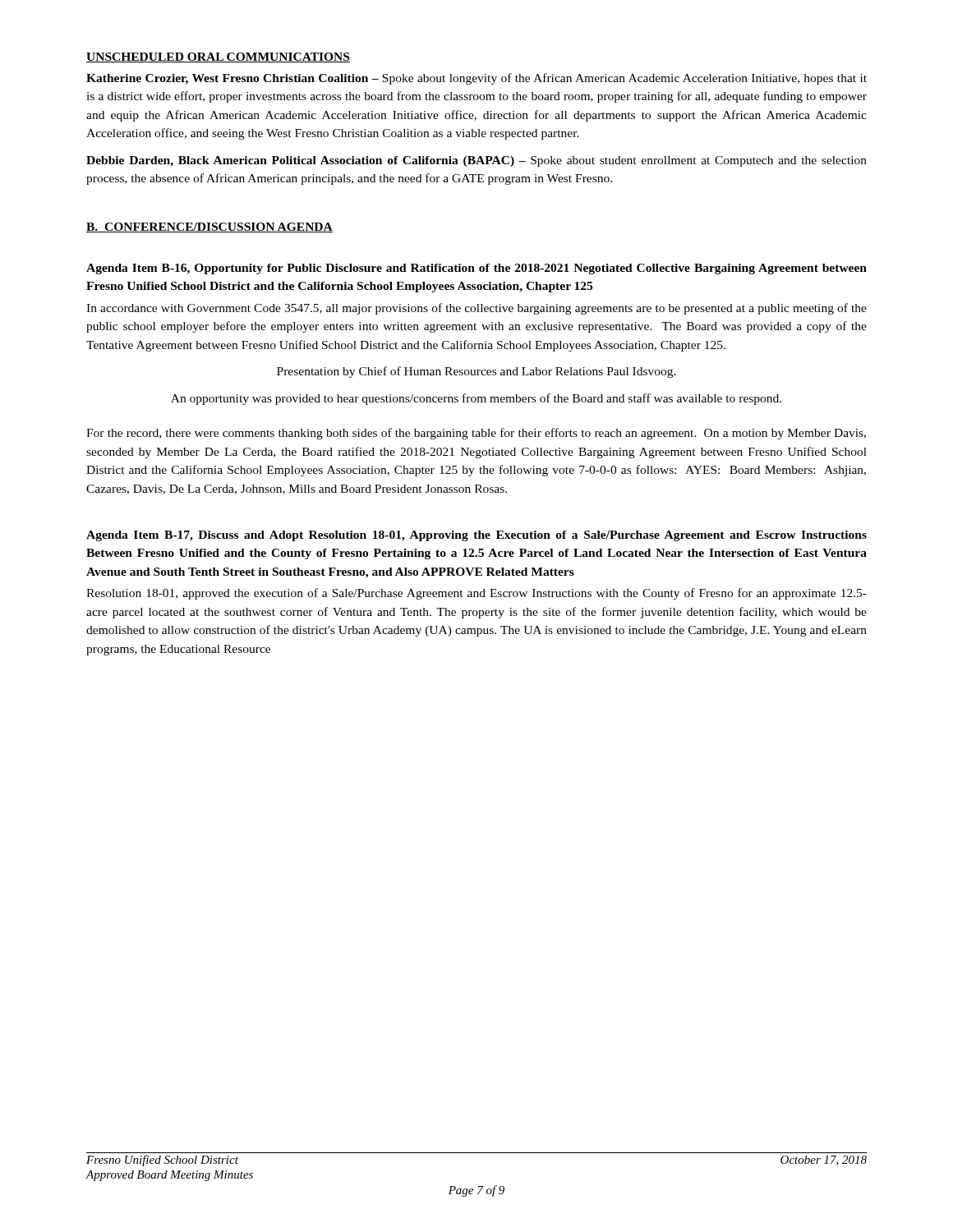Point to the block beginning "Katherine Crozier, West Fresno Christian Coalition"
The image size is (953, 1232).
click(x=476, y=105)
